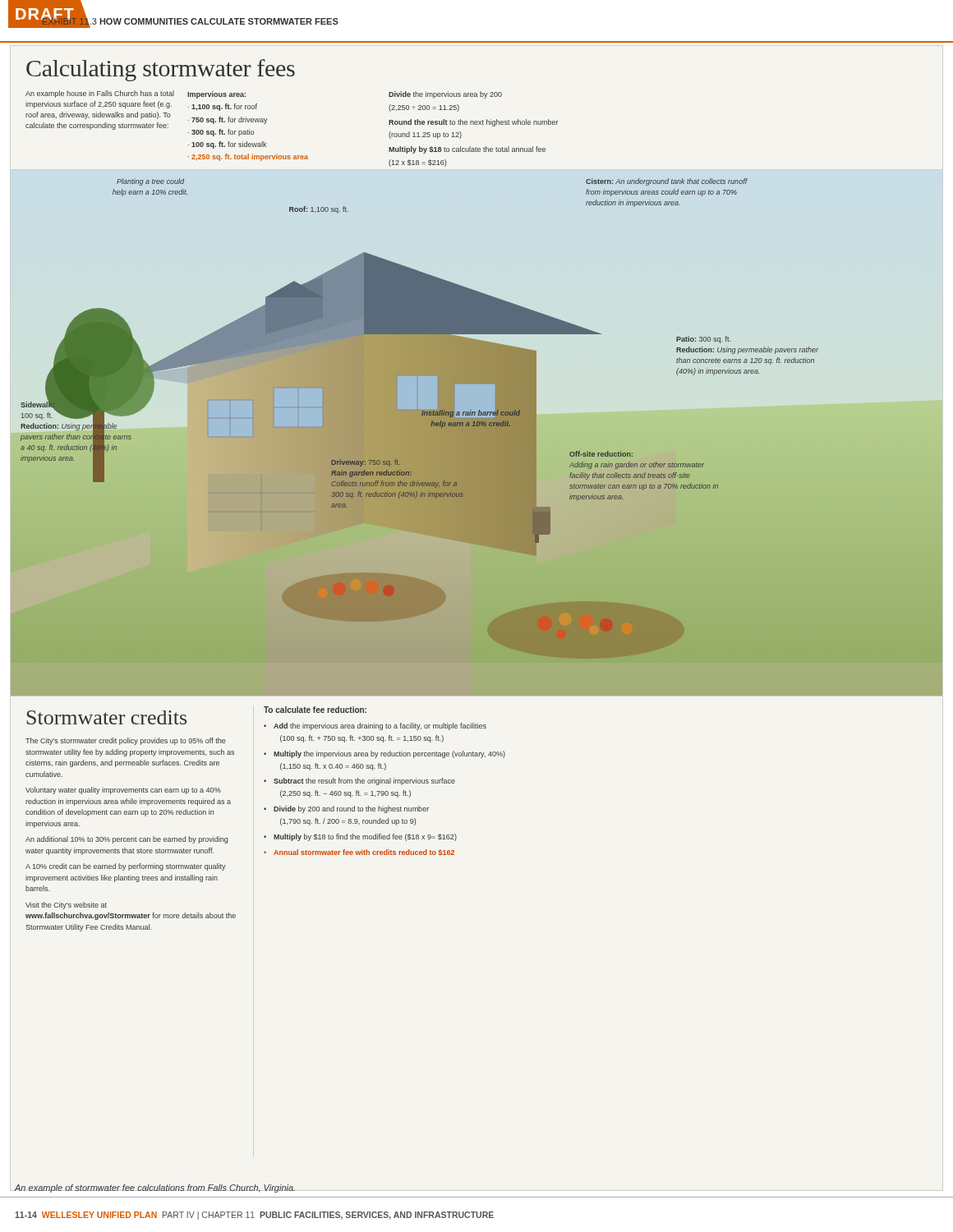The image size is (953, 1232).
Task: Select the element starting "• Divide by 200"
Action: 346,814
